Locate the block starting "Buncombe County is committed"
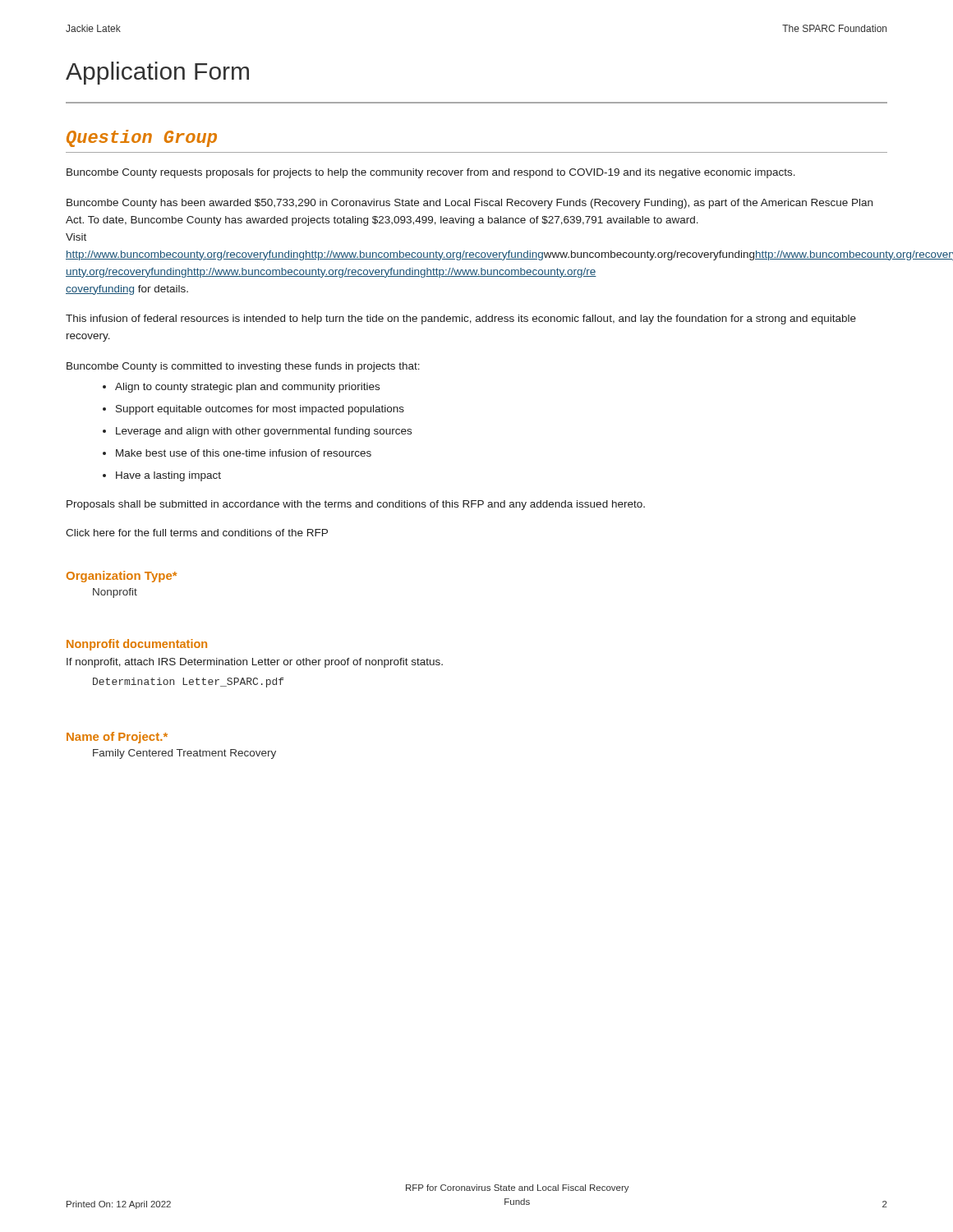 pos(243,366)
